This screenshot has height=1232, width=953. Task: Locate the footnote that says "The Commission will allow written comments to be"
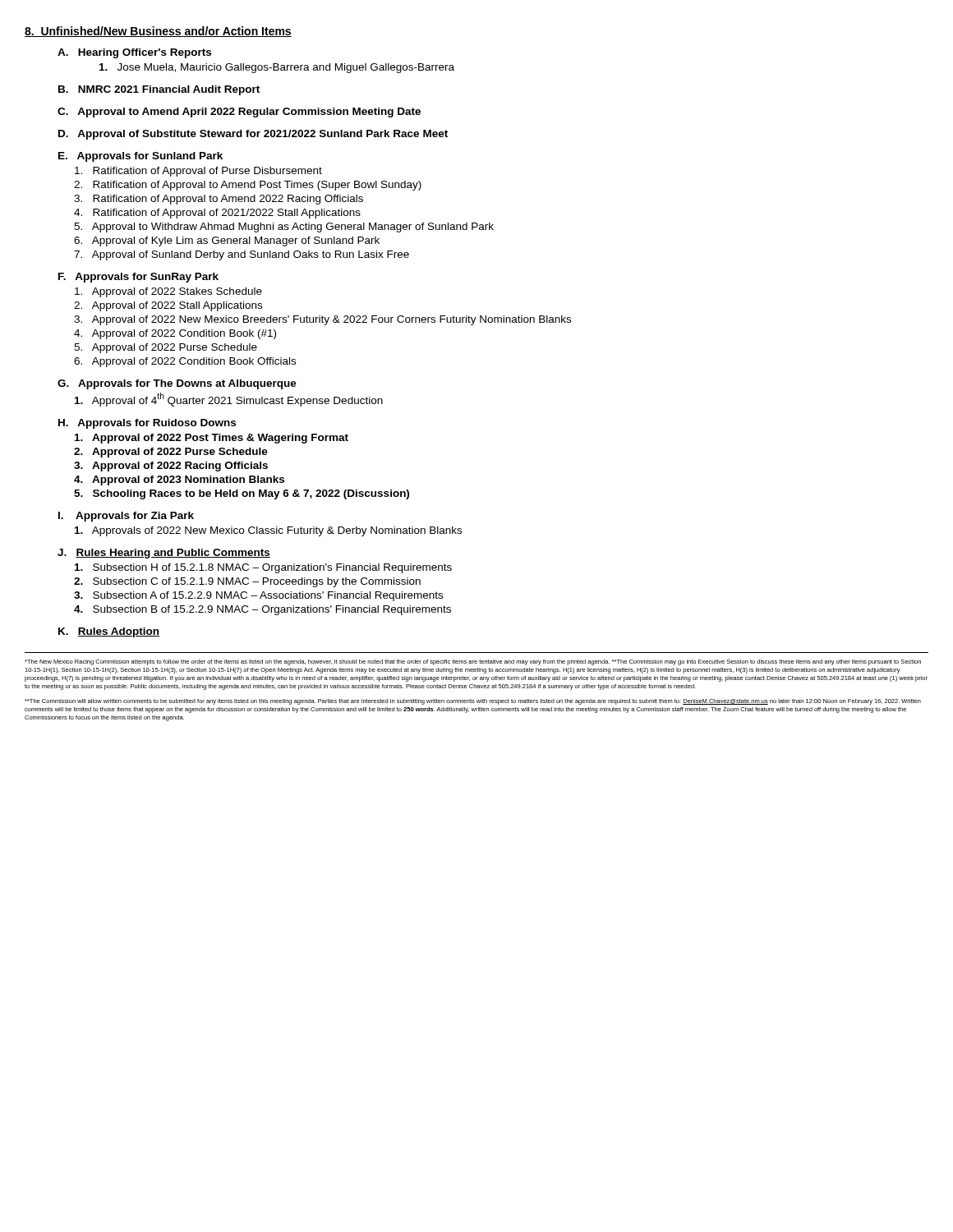473,709
